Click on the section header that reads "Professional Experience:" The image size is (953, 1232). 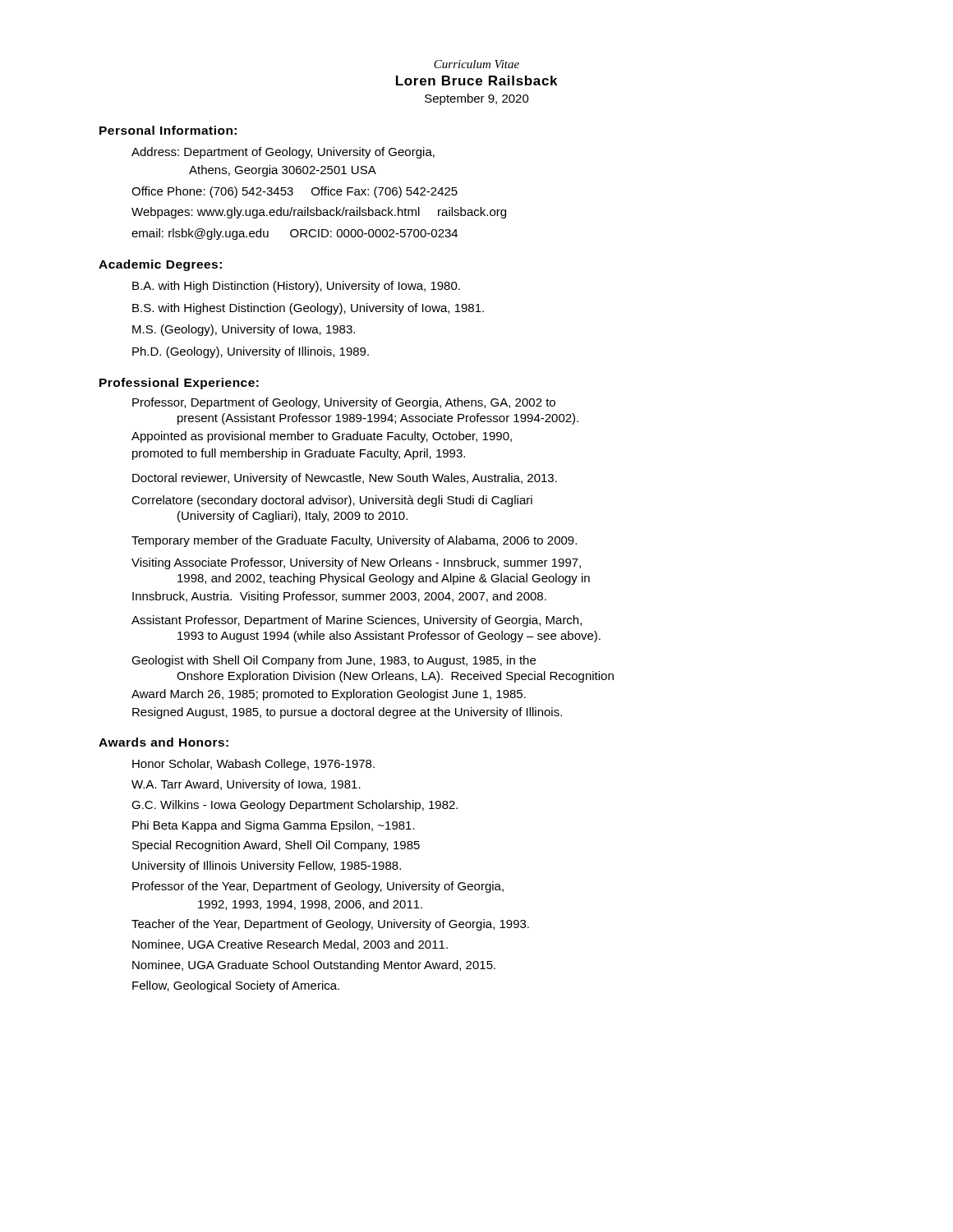point(179,382)
